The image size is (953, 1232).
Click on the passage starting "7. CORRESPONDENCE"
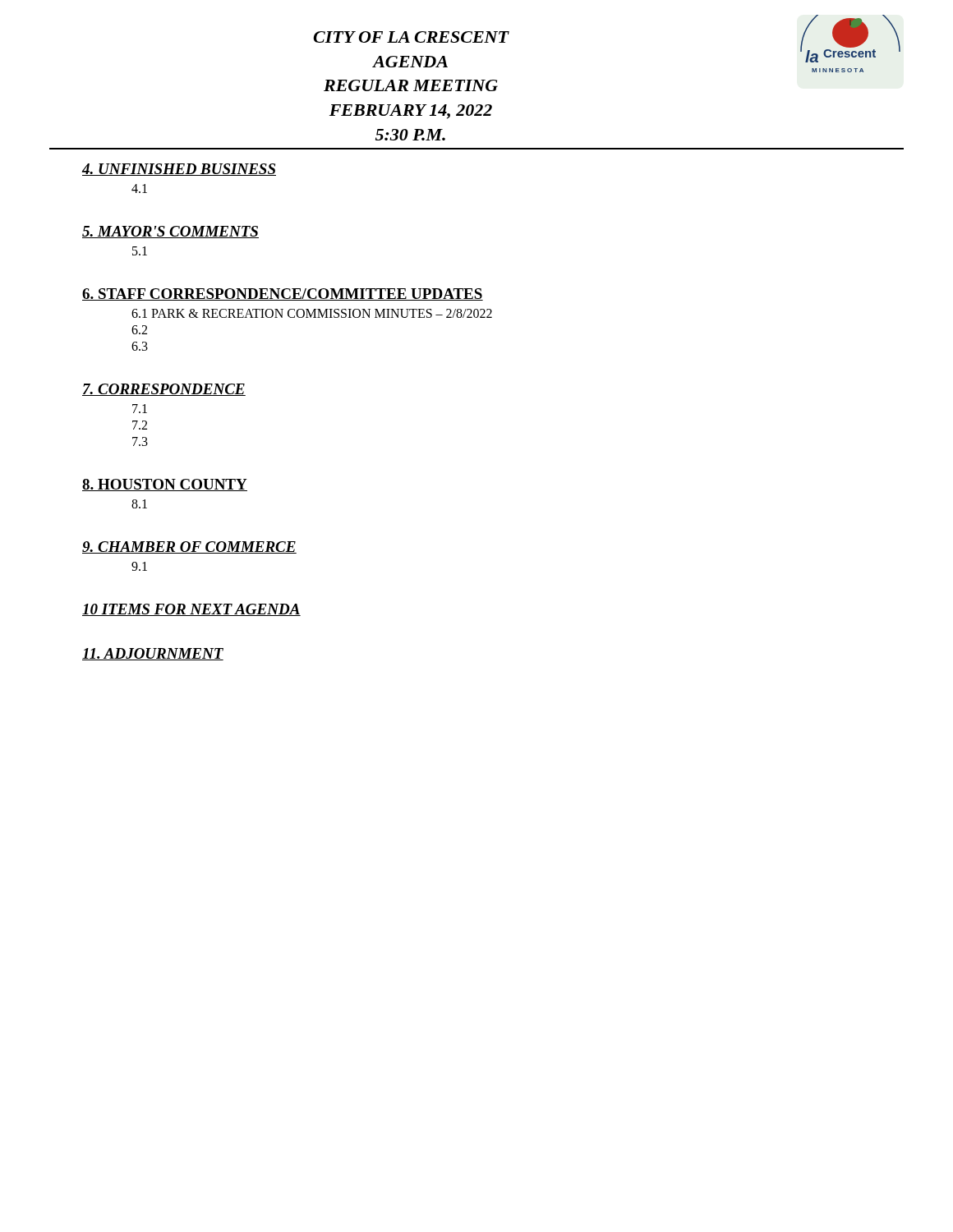(x=164, y=389)
